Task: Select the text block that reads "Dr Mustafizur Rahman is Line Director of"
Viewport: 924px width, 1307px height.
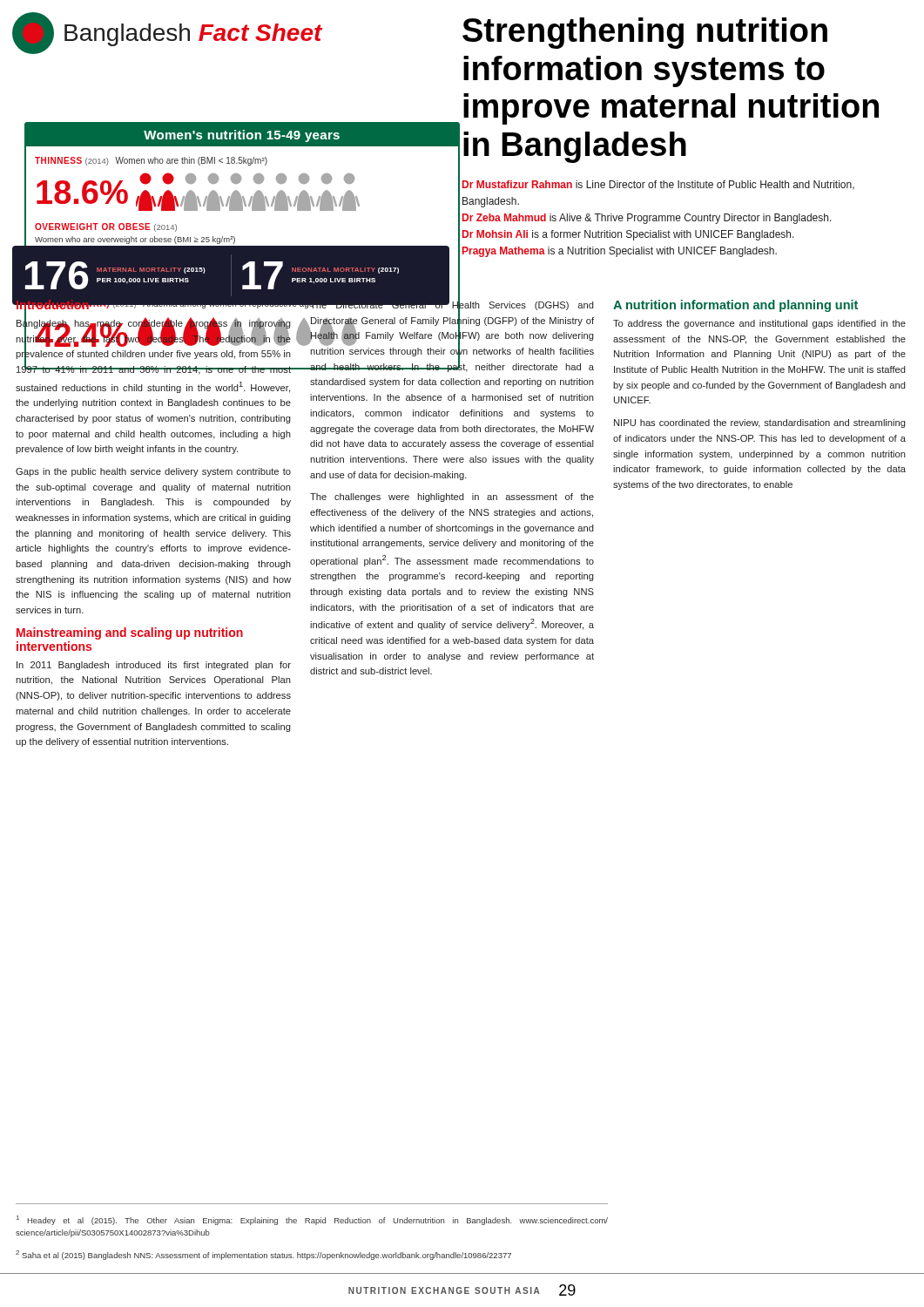Action: click(x=658, y=218)
